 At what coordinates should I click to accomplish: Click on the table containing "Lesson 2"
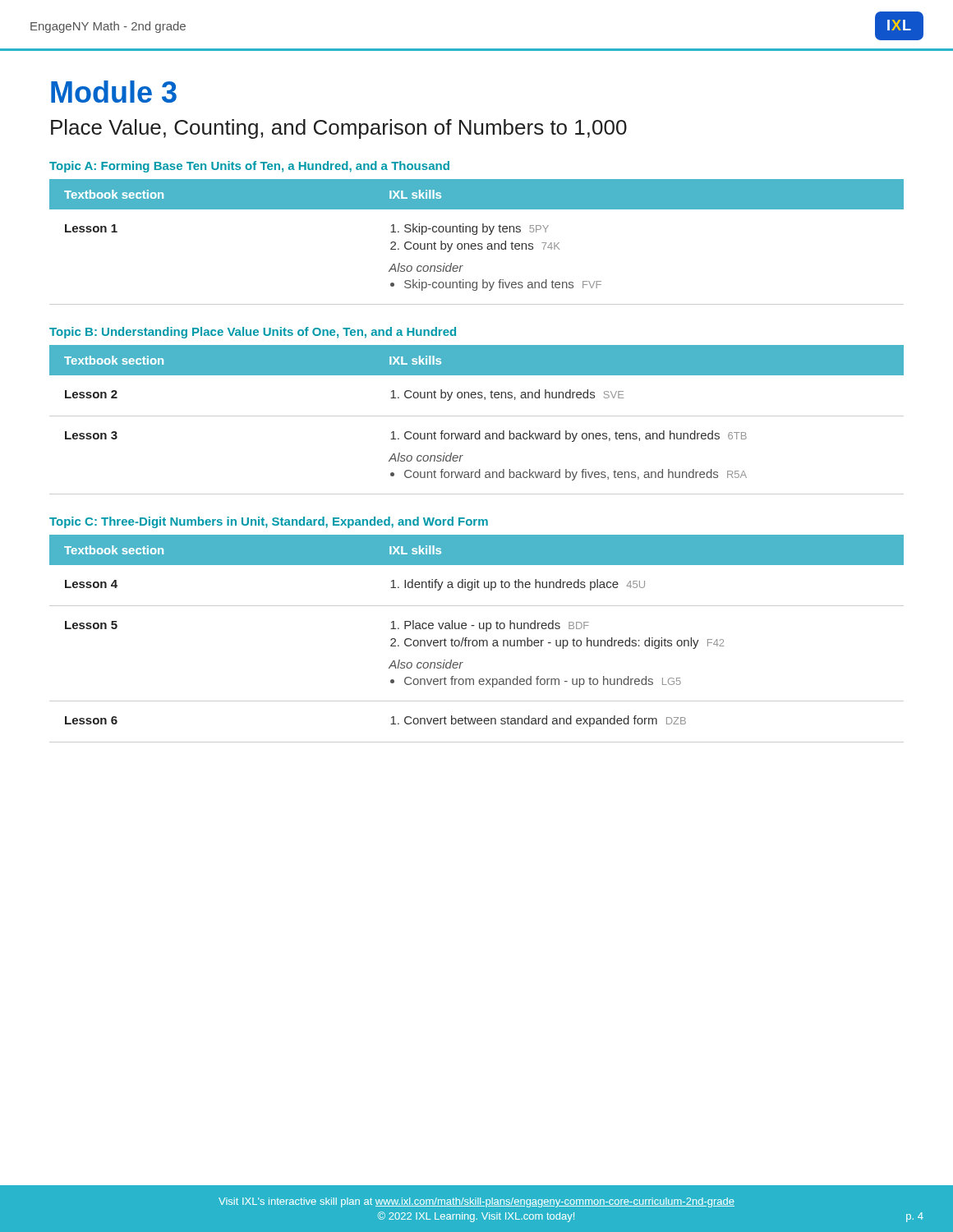coord(476,420)
